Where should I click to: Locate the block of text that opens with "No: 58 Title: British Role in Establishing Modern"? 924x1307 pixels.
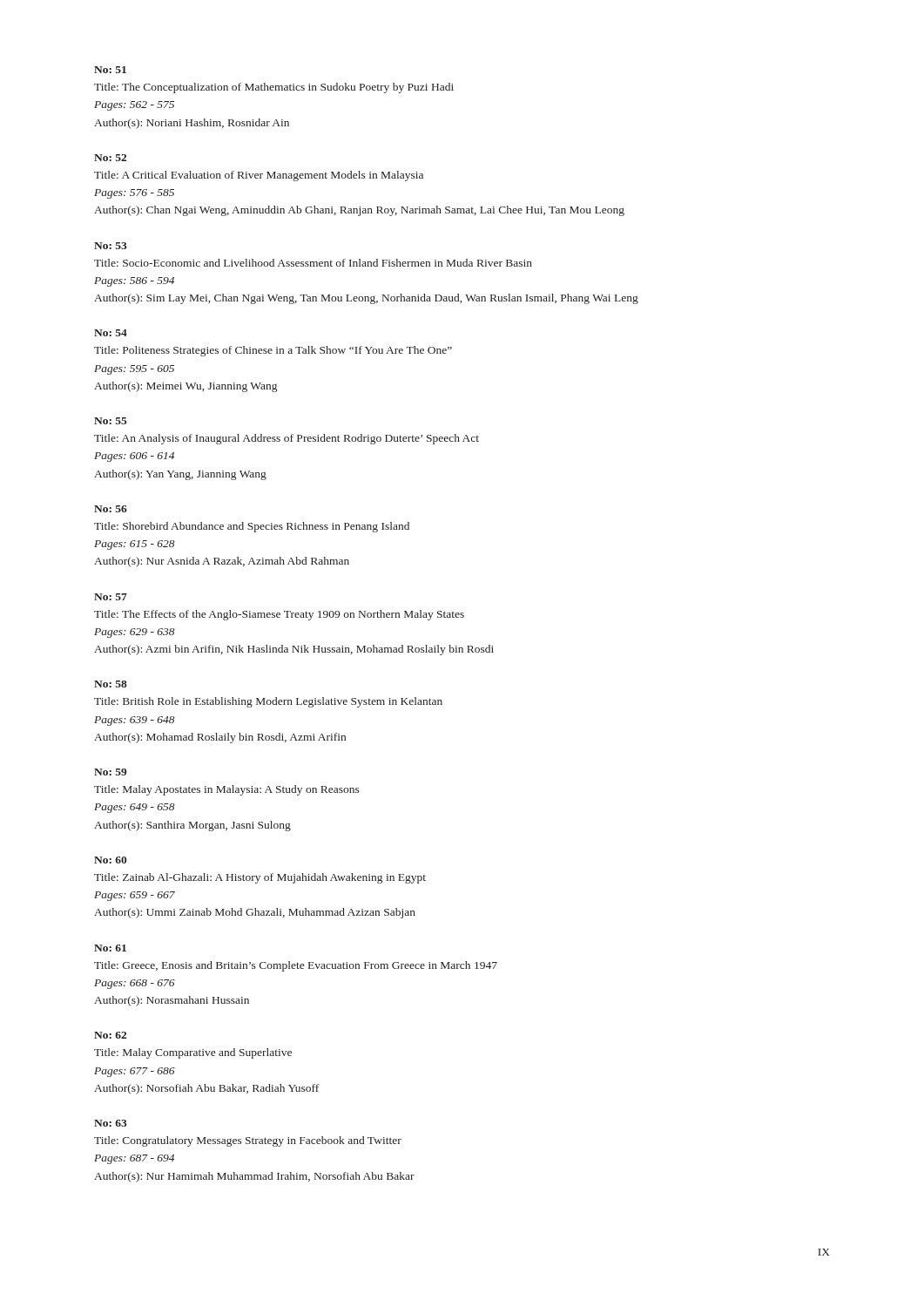(111, 684)
